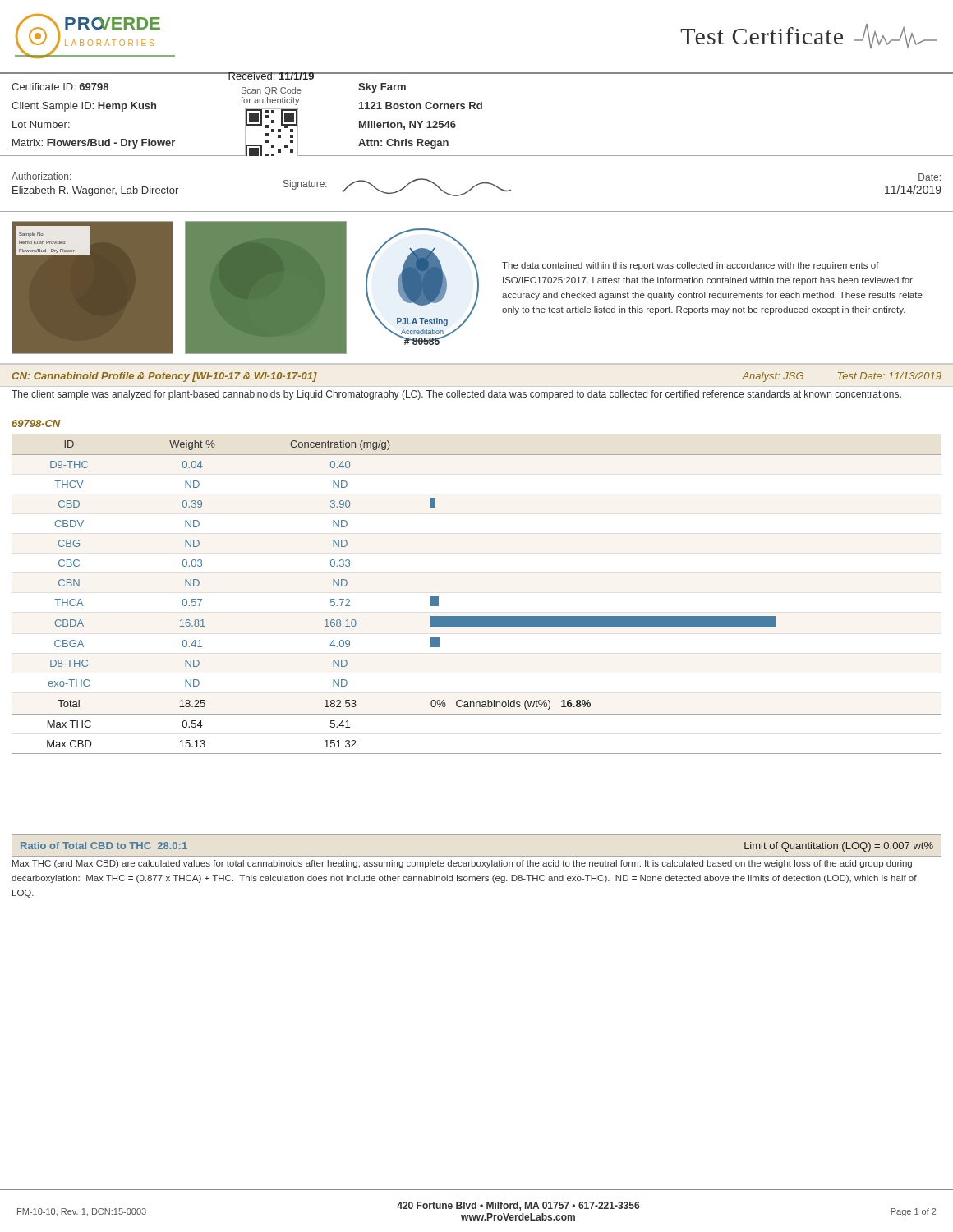Find the text block that reads "The data contained within"
Viewport: 953px width, 1232px height.
click(x=712, y=287)
